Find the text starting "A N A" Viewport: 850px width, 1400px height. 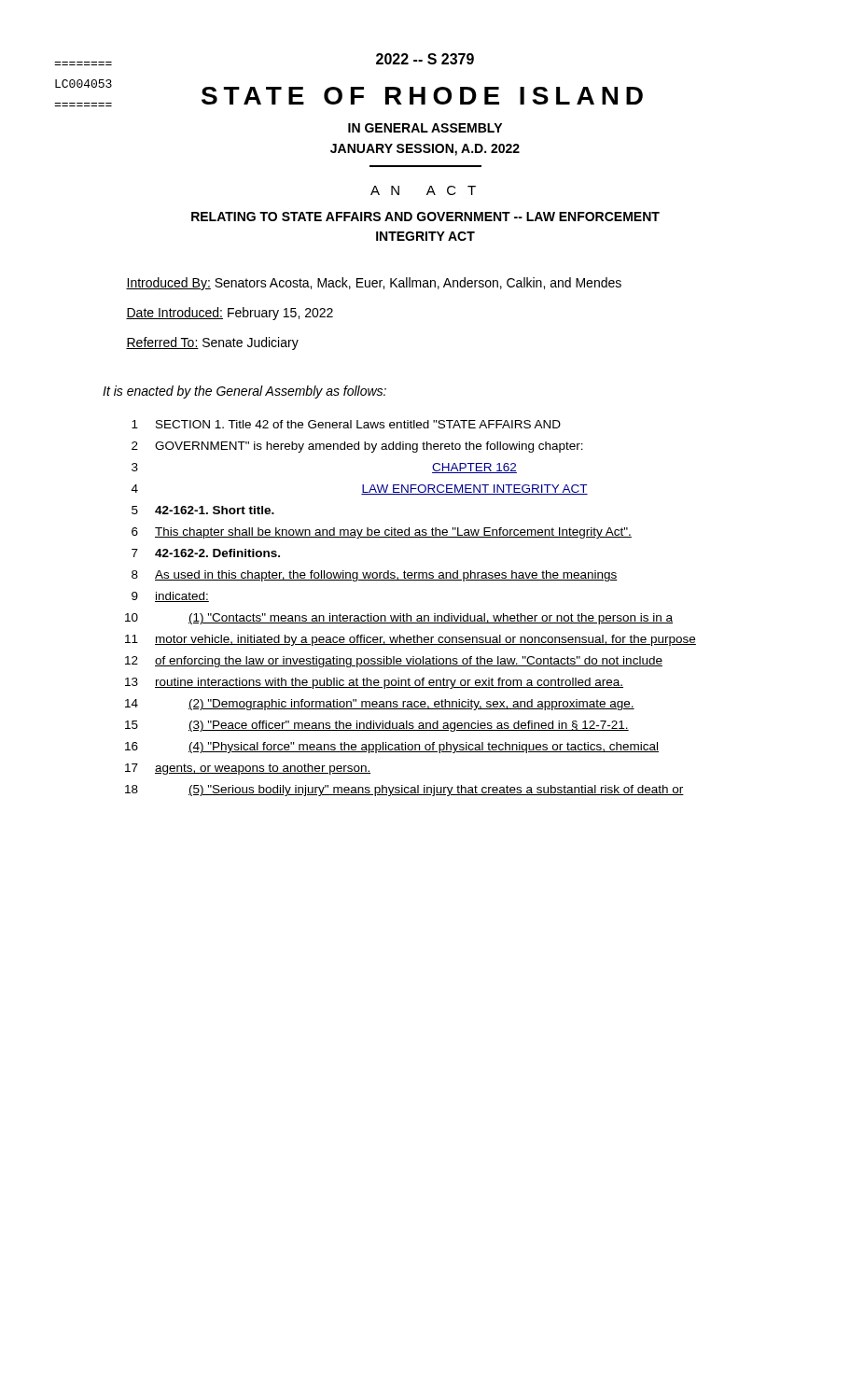pyautogui.click(x=425, y=190)
